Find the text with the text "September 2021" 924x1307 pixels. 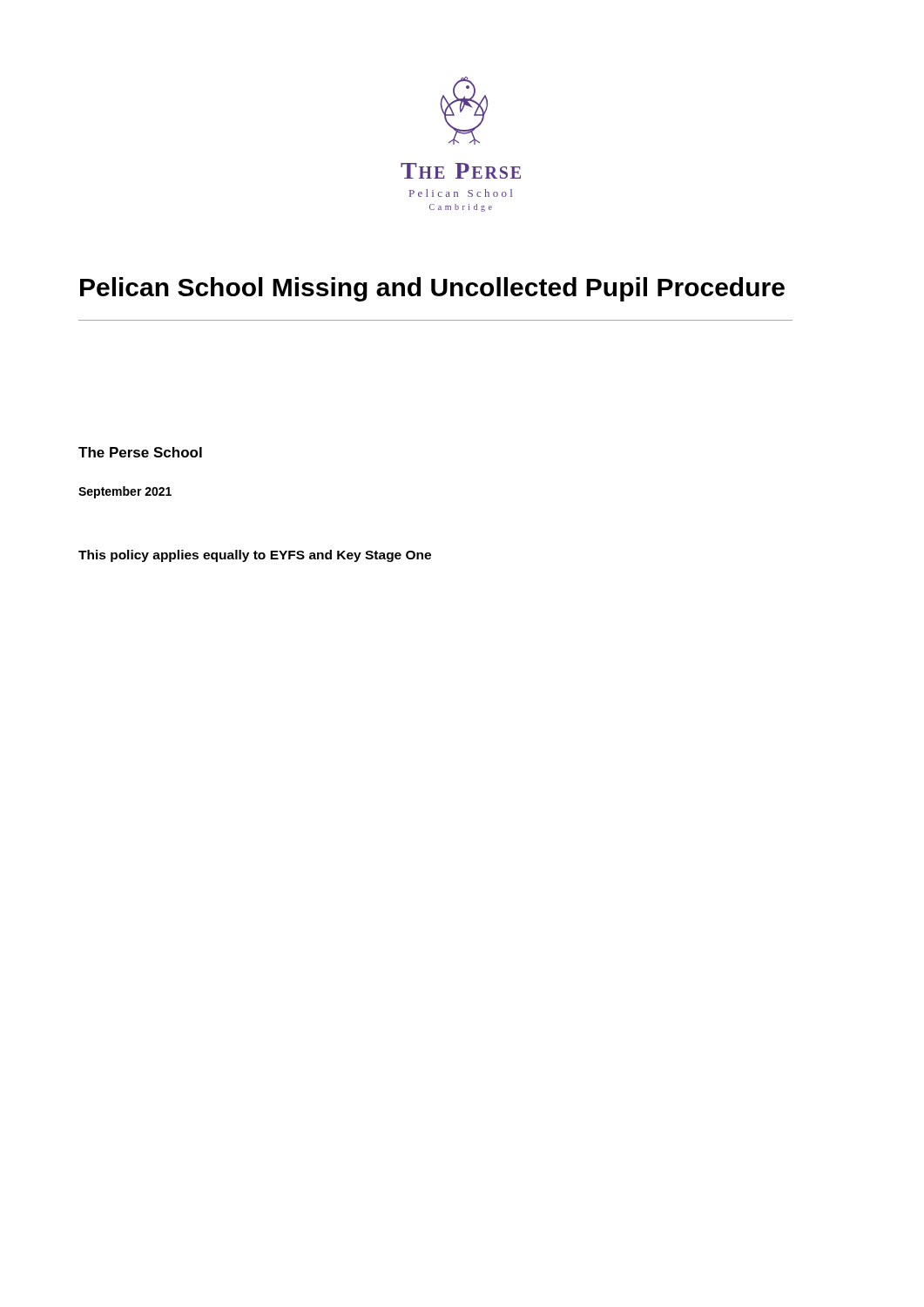125,492
